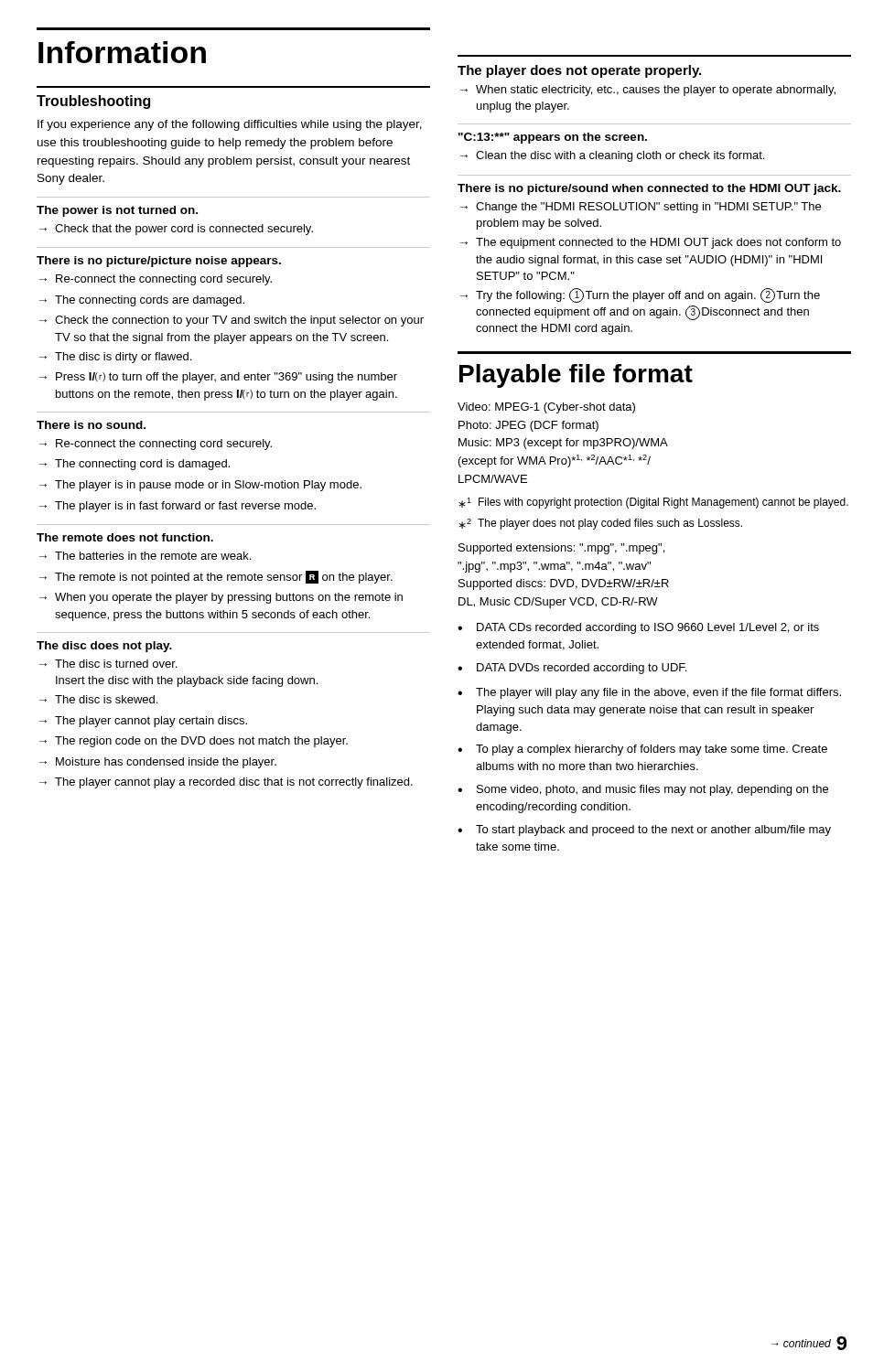Point to the block beginning "• DATA DVDs recorded"
The height and width of the screenshot is (1372, 884).
coord(654,669)
